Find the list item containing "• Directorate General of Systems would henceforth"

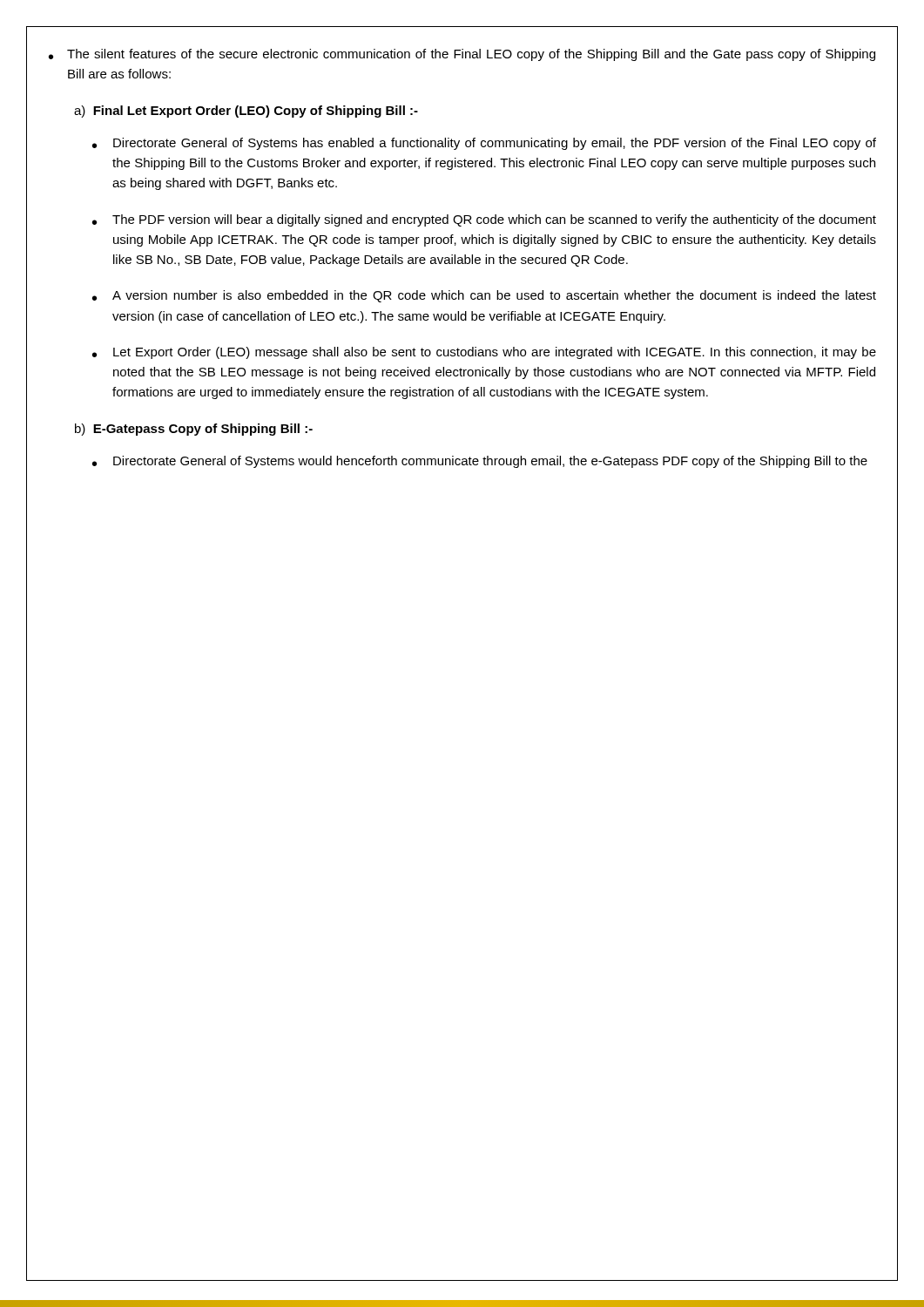[484, 463]
